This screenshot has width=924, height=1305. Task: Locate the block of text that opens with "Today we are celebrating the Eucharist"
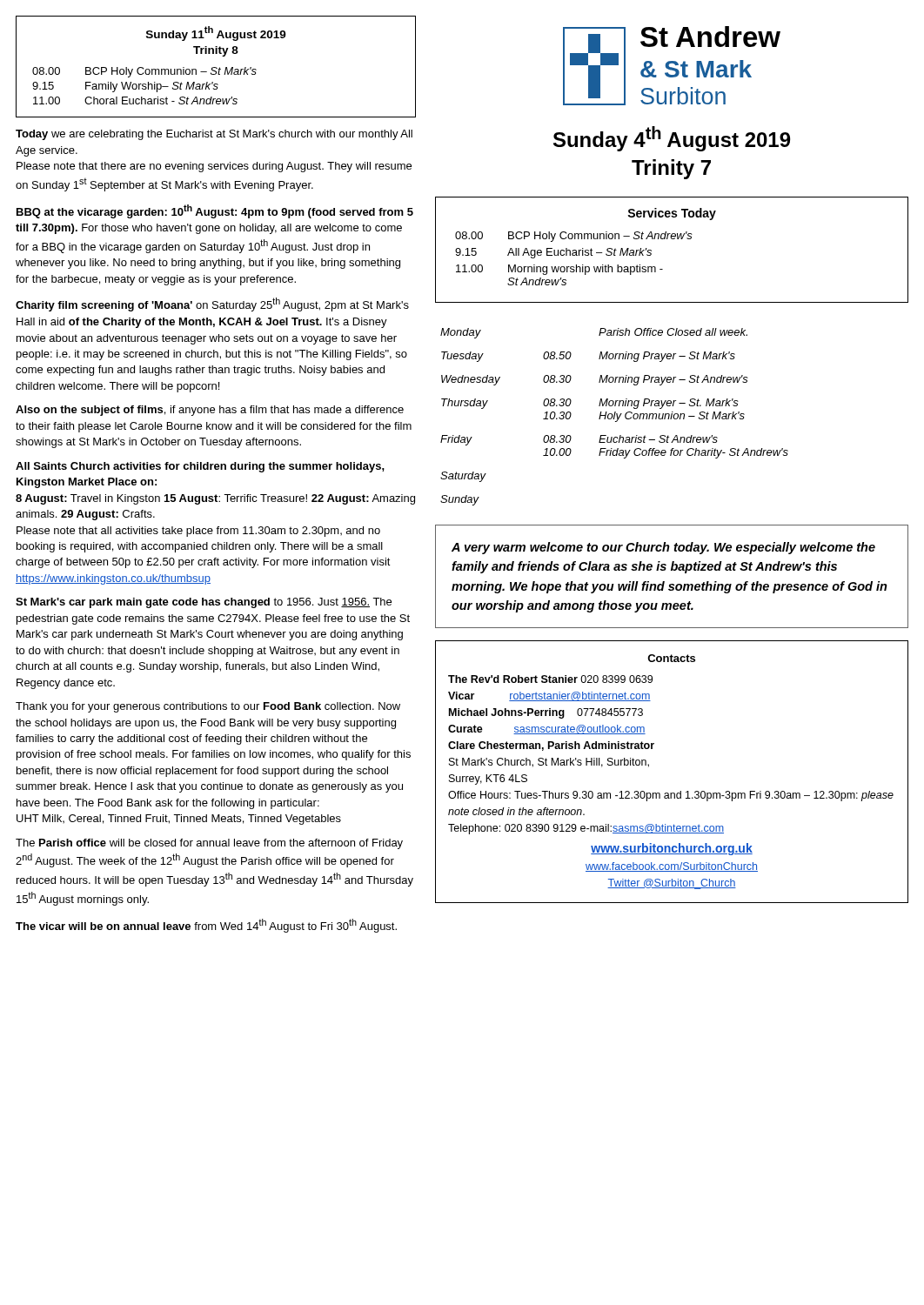coord(214,159)
